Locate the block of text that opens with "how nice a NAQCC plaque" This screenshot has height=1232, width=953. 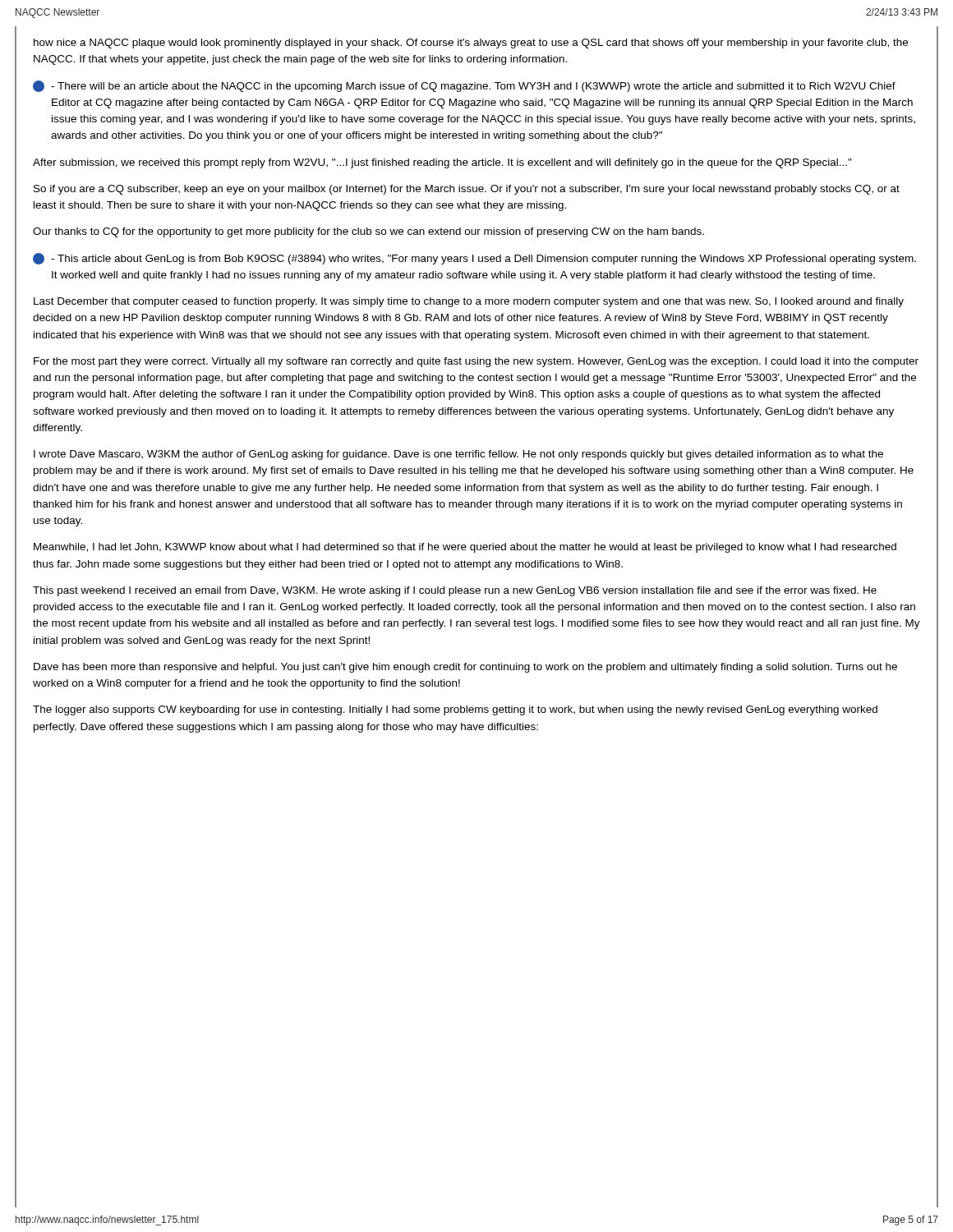(x=471, y=51)
